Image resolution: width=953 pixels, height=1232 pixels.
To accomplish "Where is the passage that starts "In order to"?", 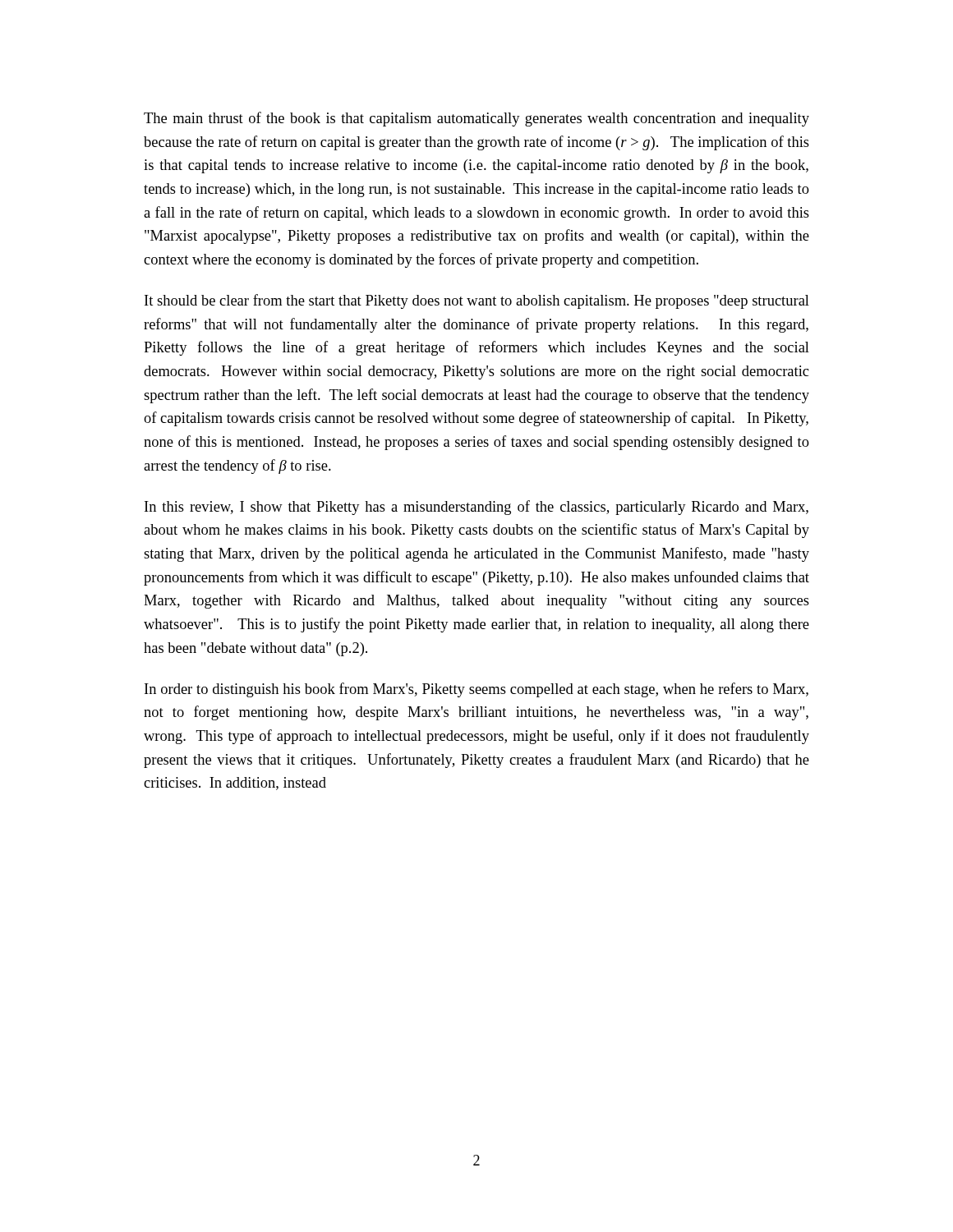I will click(x=476, y=736).
